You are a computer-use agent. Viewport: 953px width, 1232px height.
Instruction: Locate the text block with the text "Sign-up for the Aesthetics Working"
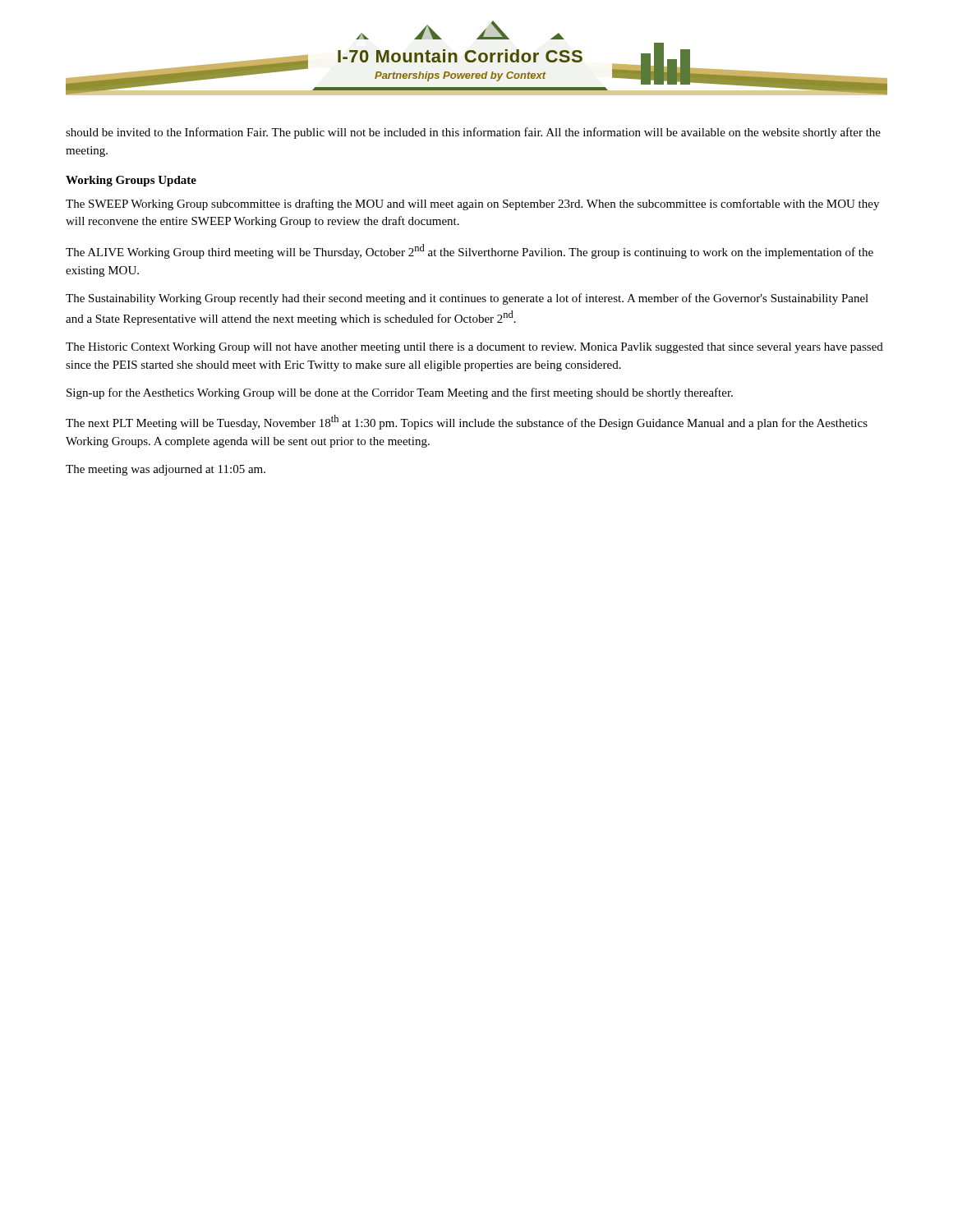pos(400,392)
